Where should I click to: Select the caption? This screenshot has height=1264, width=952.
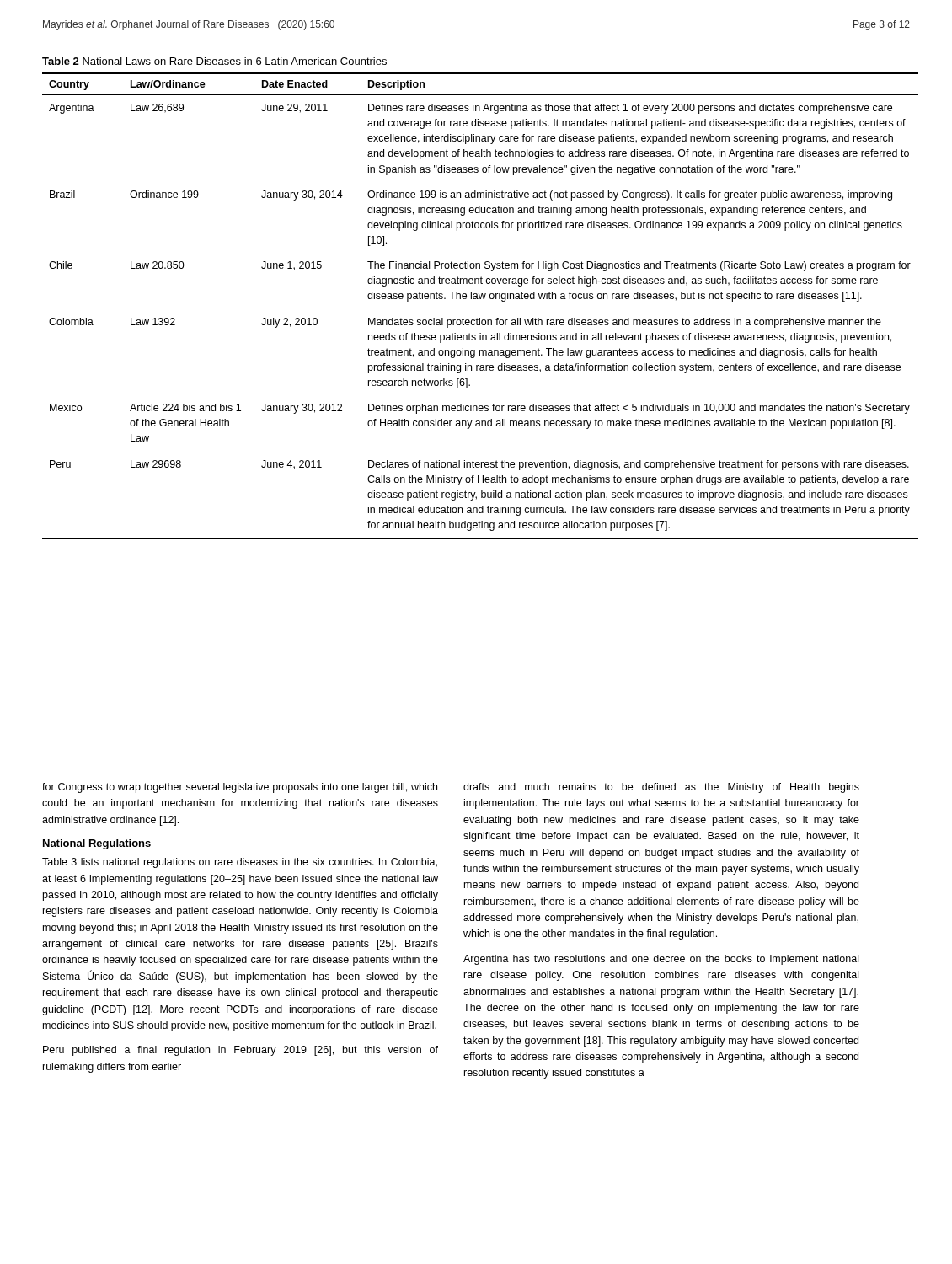click(x=215, y=61)
